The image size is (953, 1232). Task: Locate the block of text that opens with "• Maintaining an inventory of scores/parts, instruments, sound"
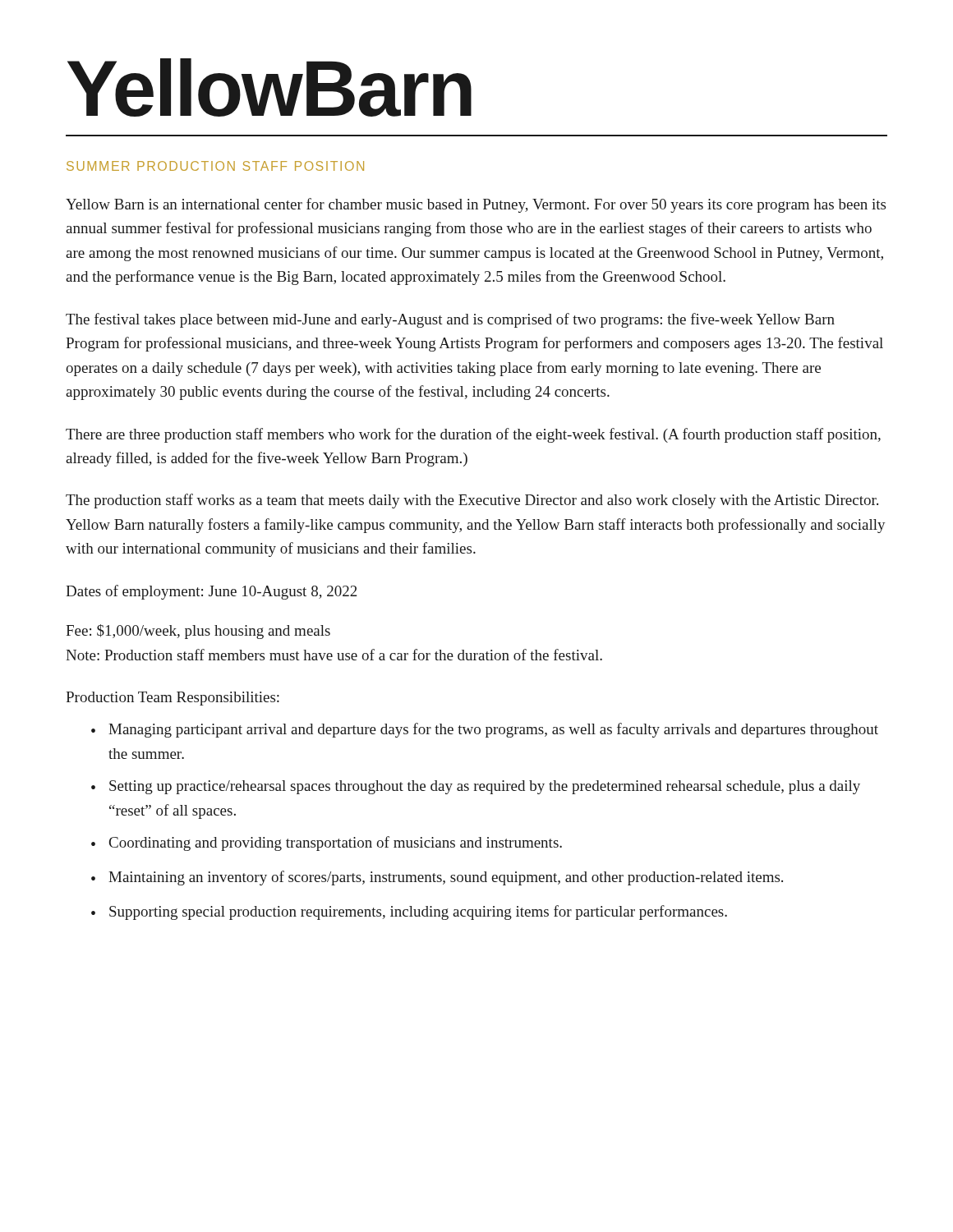click(489, 878)
